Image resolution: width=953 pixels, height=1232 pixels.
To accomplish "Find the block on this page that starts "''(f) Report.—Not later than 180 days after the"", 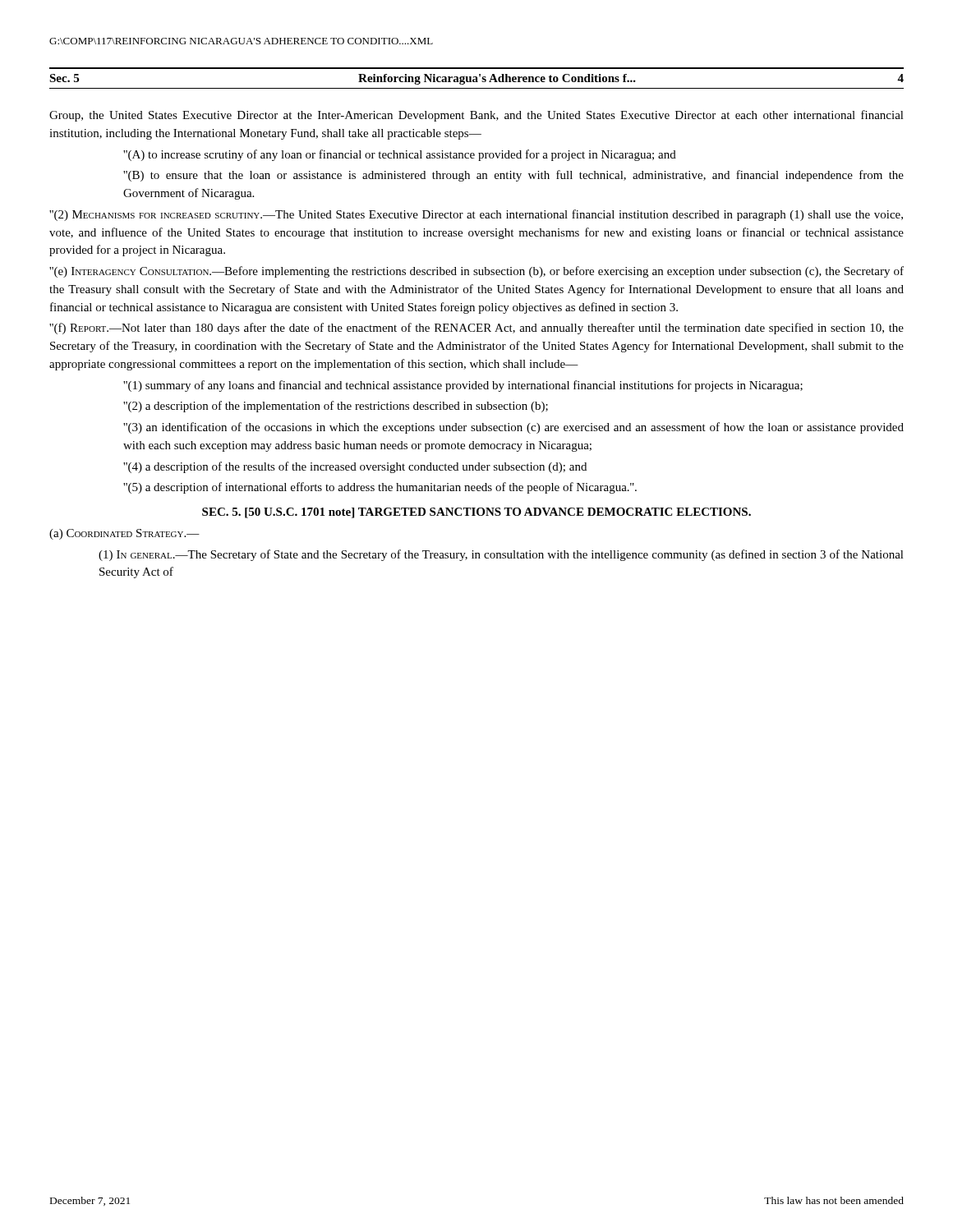I will (476, 346).
